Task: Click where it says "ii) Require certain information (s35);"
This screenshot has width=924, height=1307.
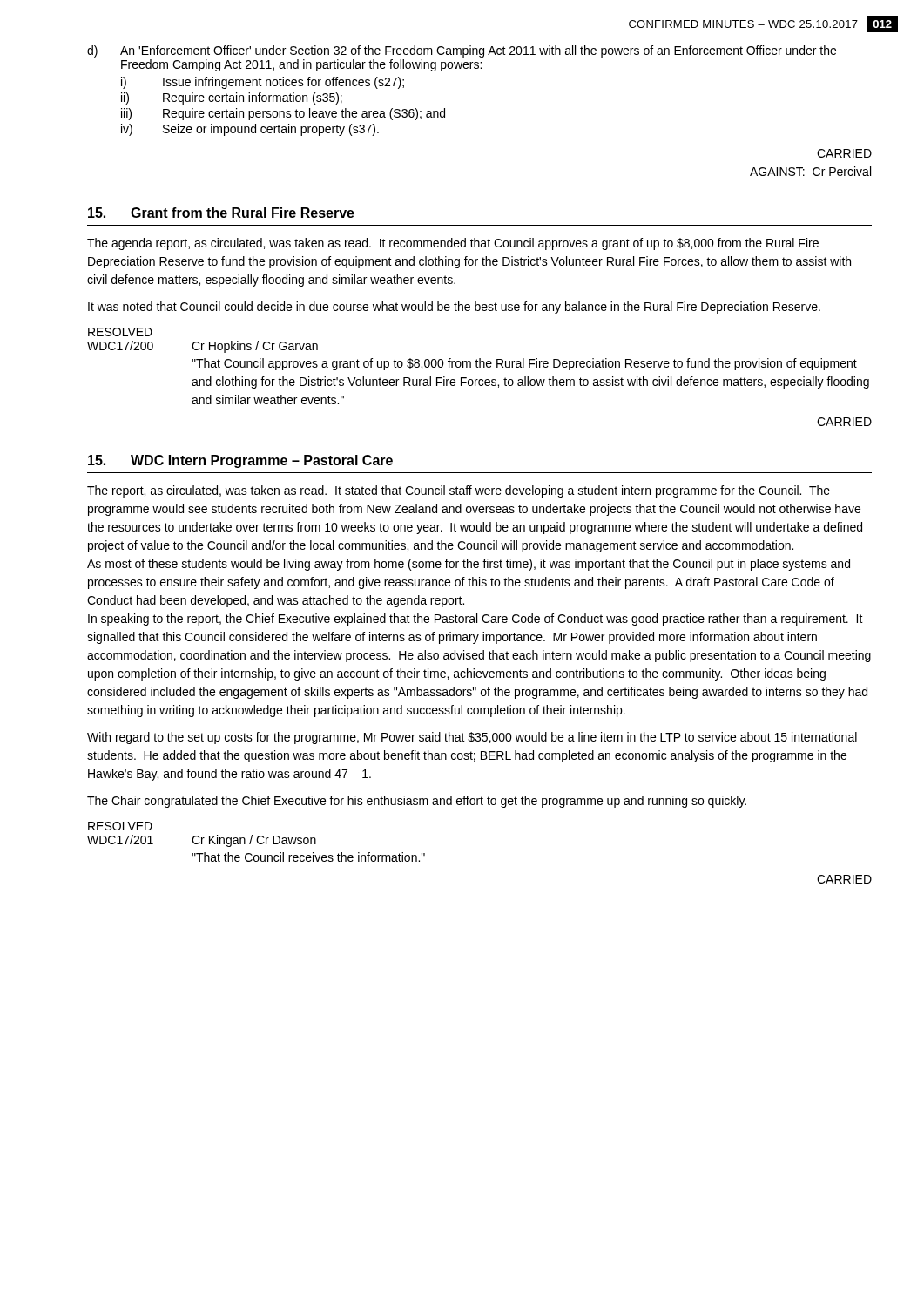Action: [232, 98]
